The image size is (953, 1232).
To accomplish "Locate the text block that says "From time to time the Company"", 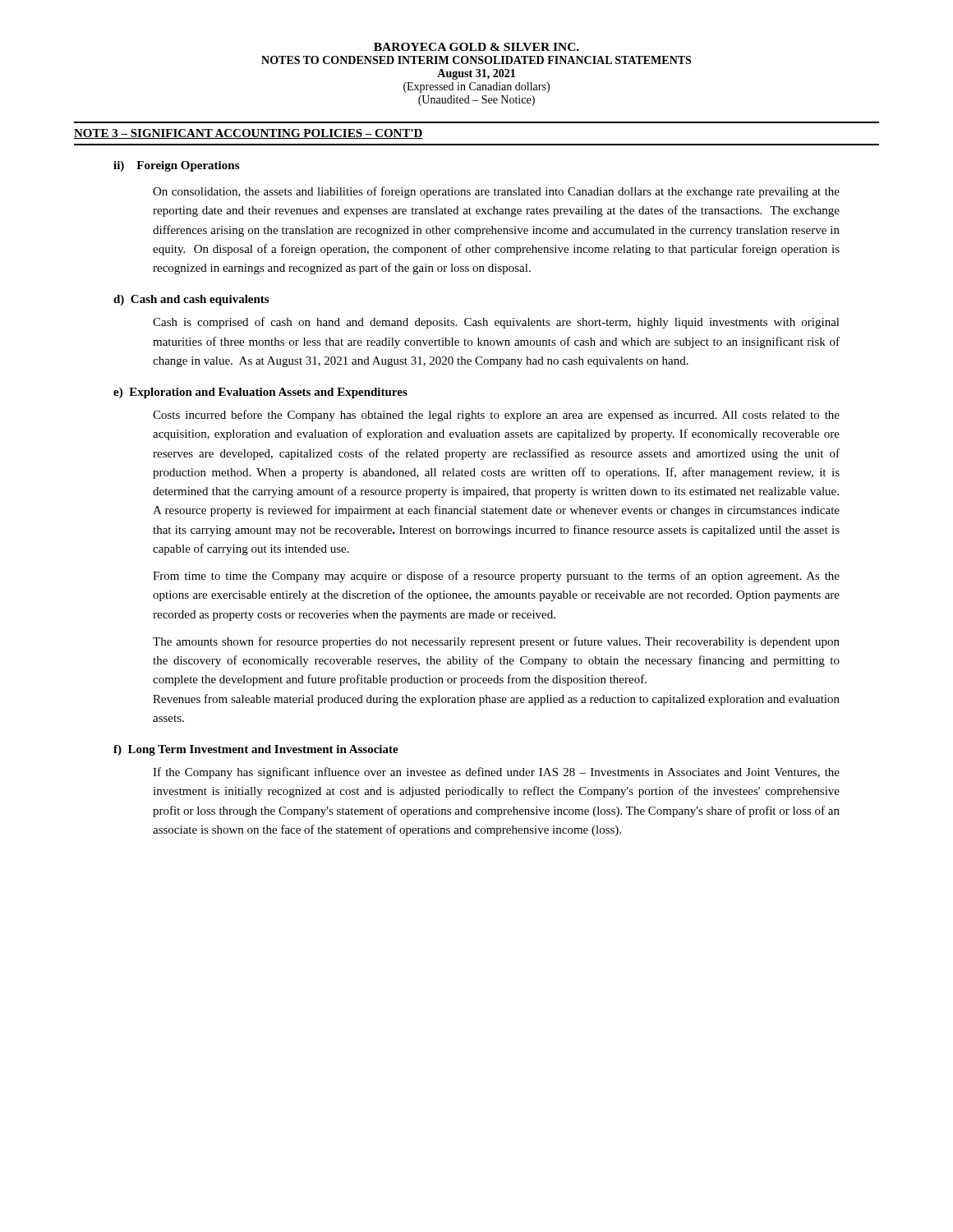I will (x=496, y=595).
